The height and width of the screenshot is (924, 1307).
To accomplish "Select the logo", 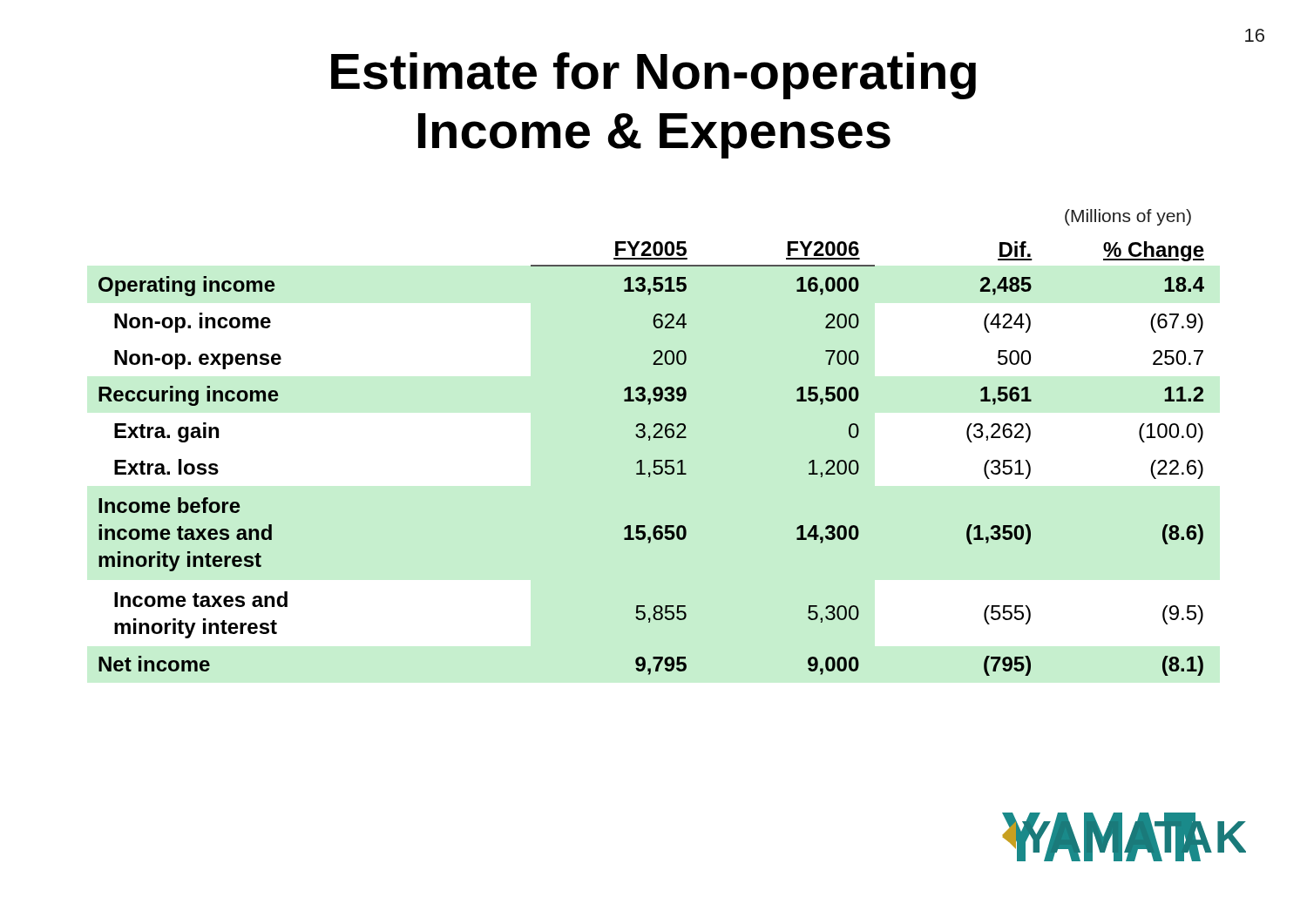I will coord(1107,839).
